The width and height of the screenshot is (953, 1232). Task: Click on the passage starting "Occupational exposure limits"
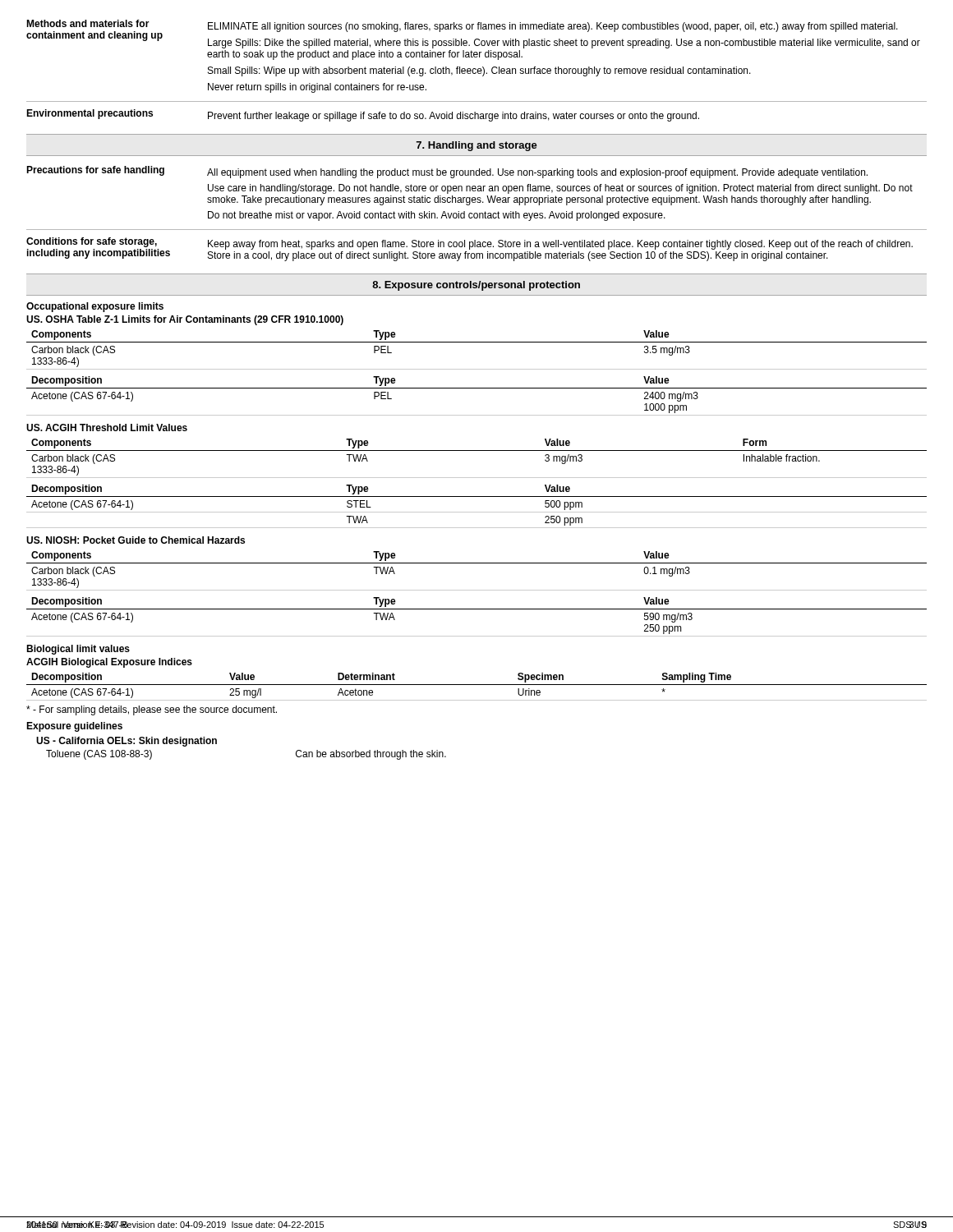pyautogui.click(x=95, y=306)
